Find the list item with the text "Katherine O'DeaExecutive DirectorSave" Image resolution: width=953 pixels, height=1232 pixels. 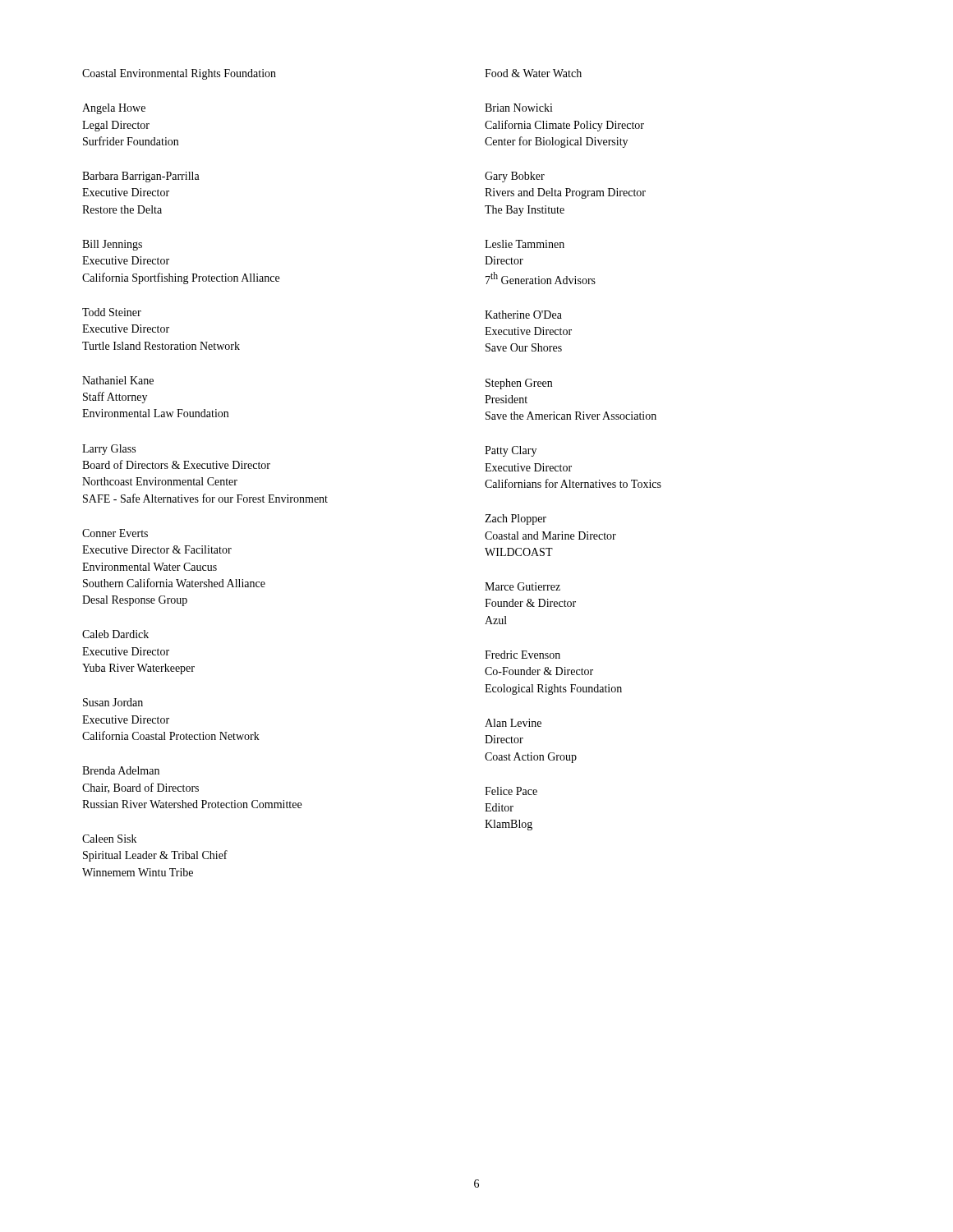(523, 315)
